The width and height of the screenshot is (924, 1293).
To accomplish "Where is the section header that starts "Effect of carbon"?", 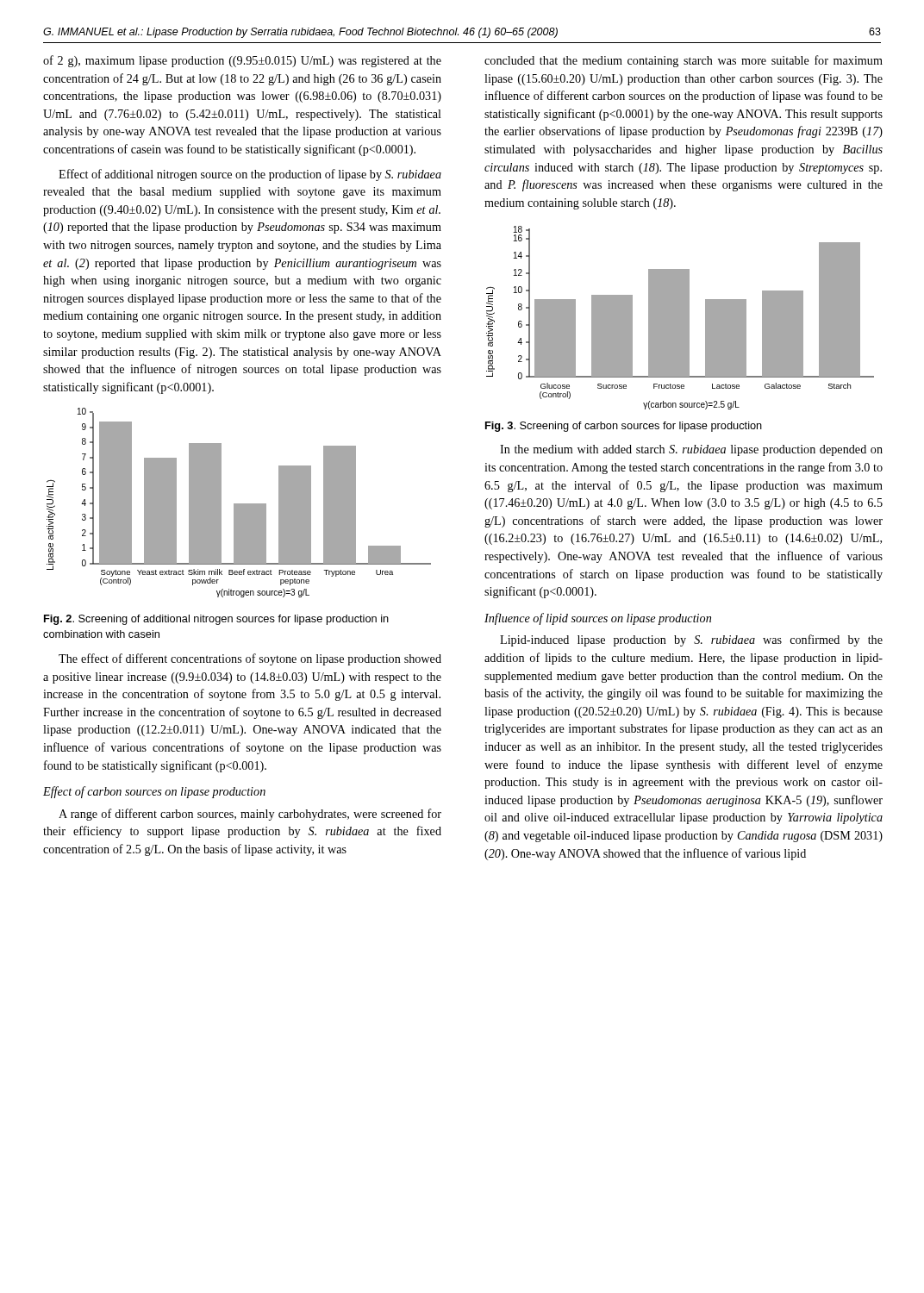I will (154, 791).
